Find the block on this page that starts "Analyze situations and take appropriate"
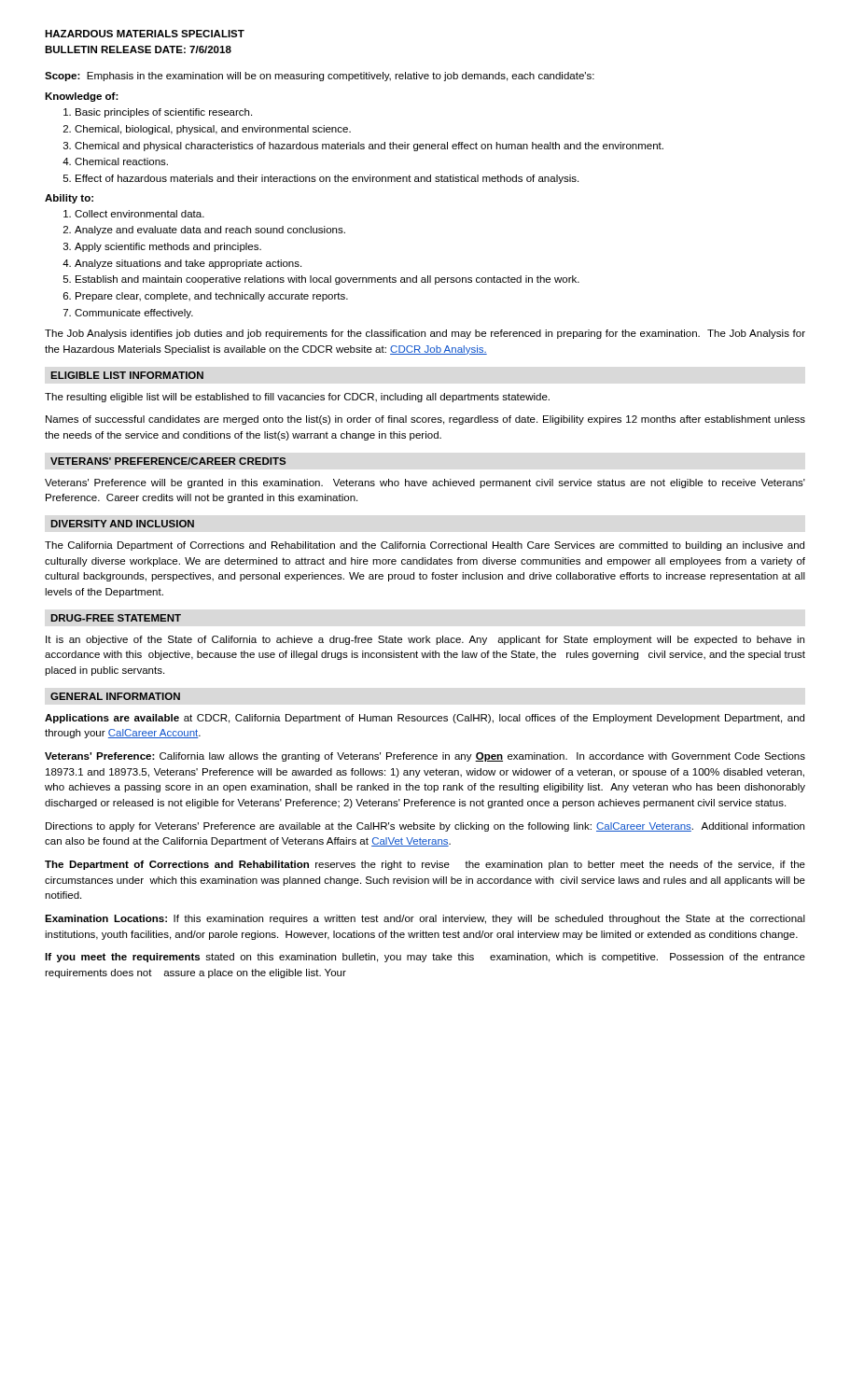Screen dimensions: 1400x850 pyautogui.click(x=182, y=264)
